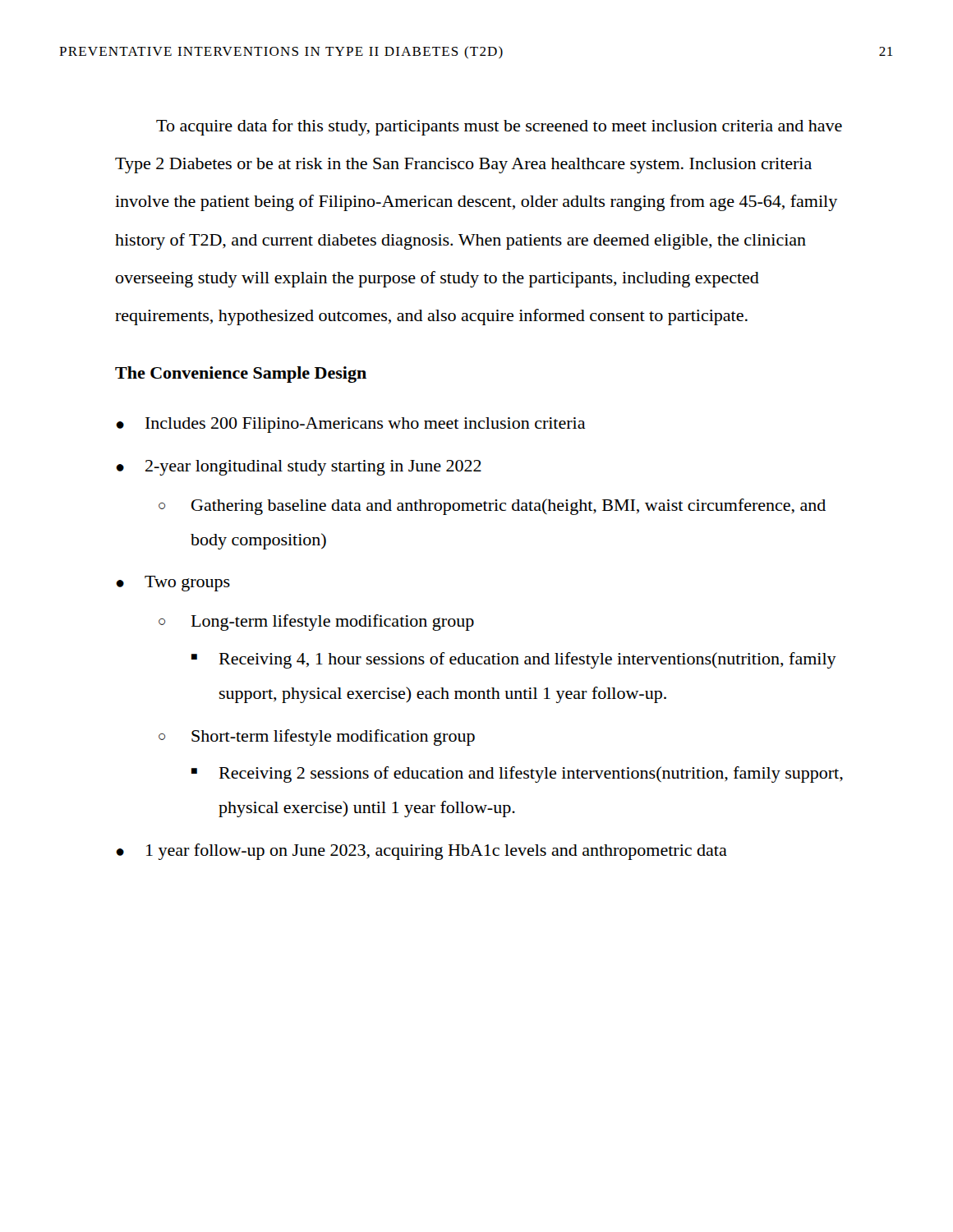Image resolution: width=953 pixels, height=1232 pixels.
Task: Locate the block starting "● 2-year longitudinal study starting in"
Action: tap(485, 466)
